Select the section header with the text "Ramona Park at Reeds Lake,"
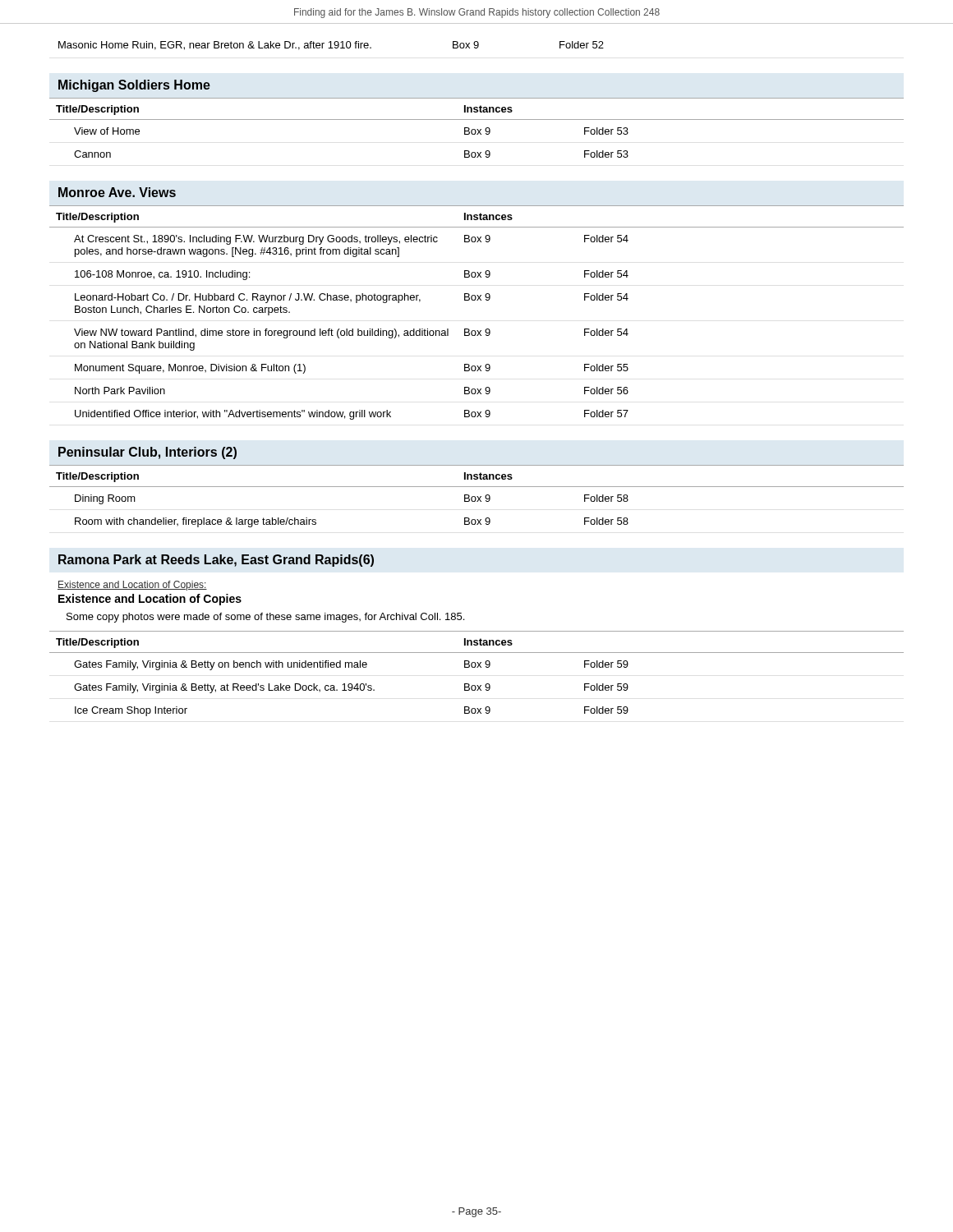Image resolution: width=953 pixels, height=1232 pixels. click(216, 561)
